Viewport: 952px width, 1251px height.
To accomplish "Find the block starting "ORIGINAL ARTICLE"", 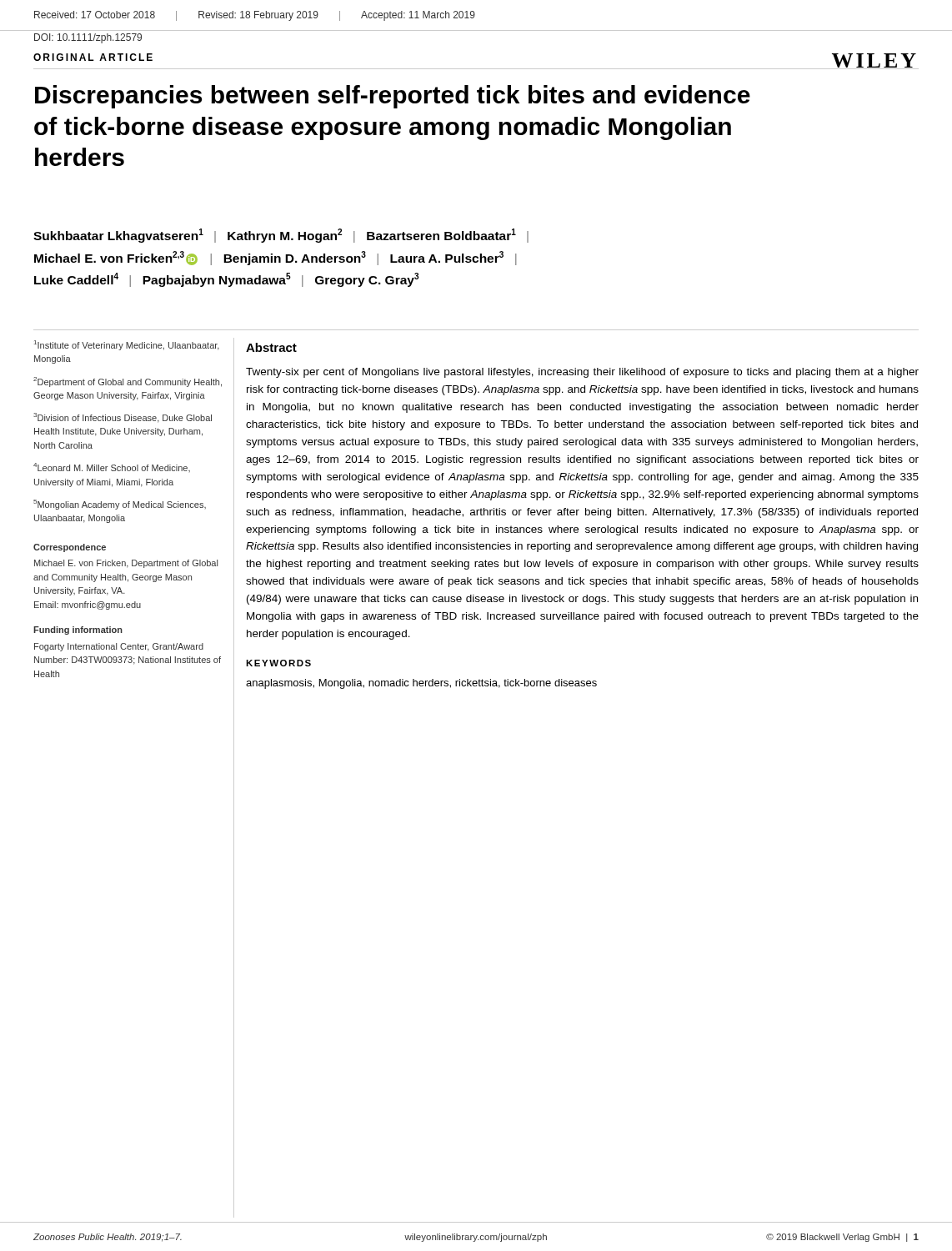I will pyautogui.click(x=94, y=58).
